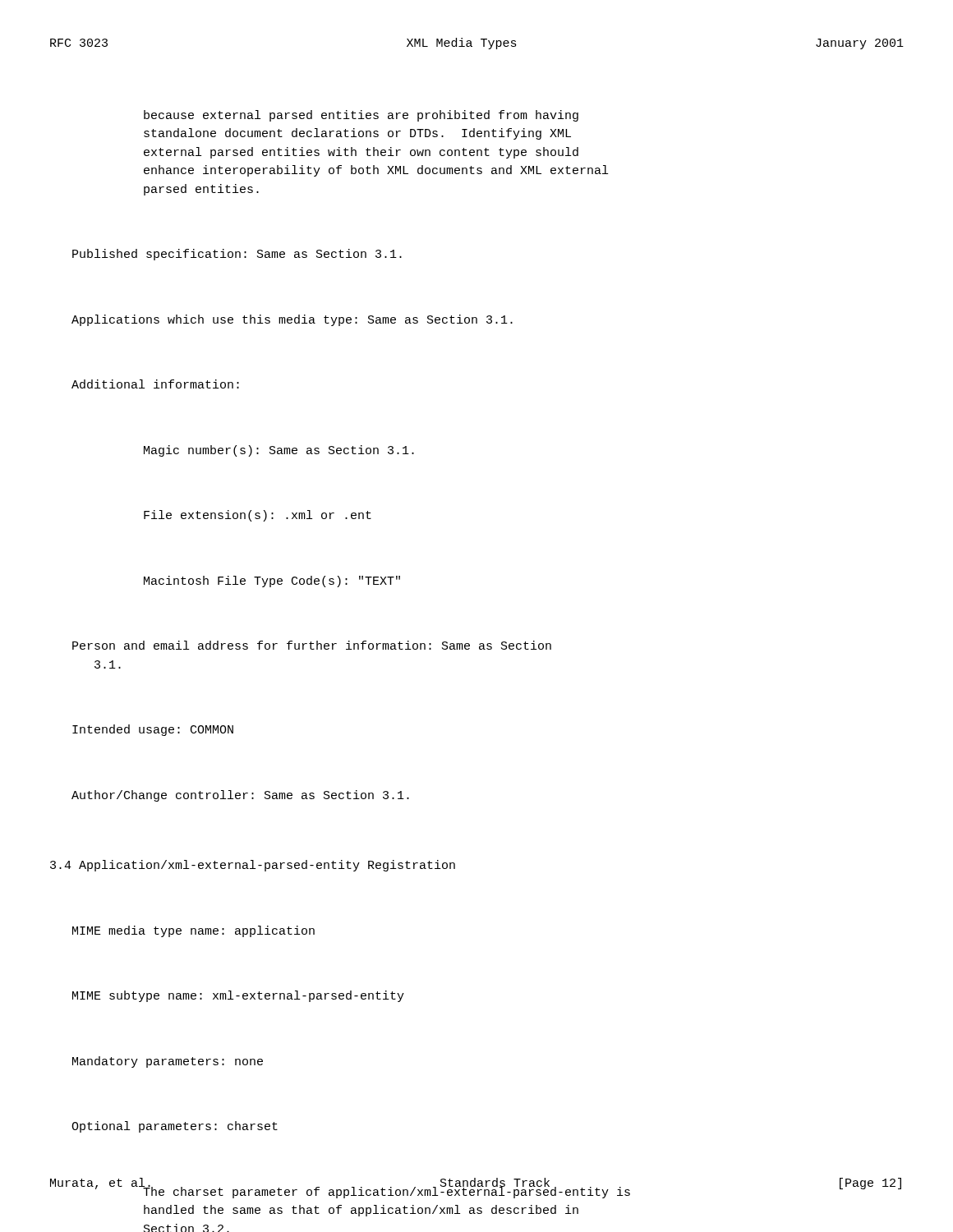The height and width of the screenshot is (1232, 953).
Task: Find the text with the text "MIME subtype name: xml-external-parsed-entity"
Action: click(x=227, y=1006)
